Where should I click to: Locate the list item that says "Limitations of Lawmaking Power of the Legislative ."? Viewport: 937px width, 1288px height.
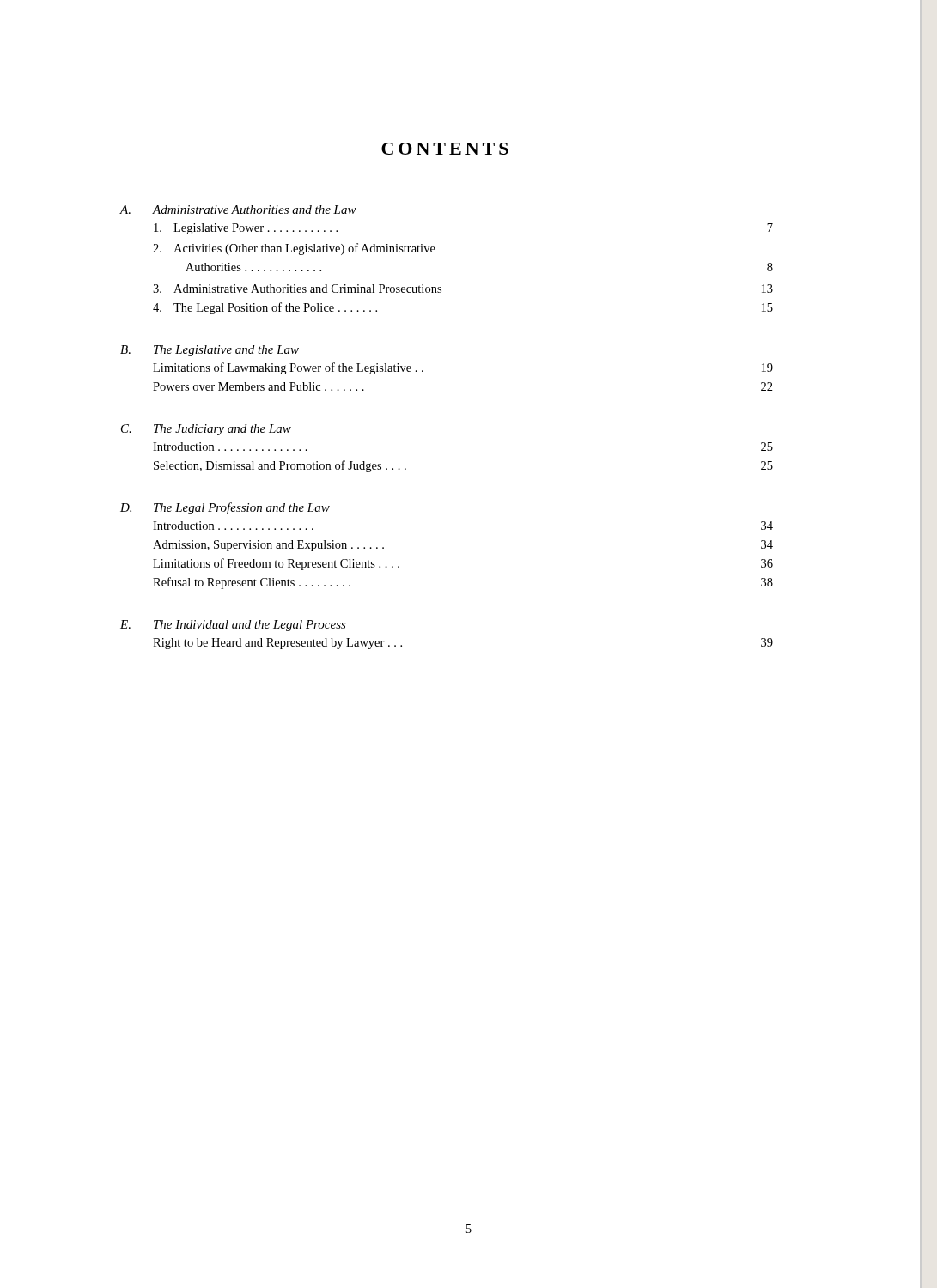(282, 368)
